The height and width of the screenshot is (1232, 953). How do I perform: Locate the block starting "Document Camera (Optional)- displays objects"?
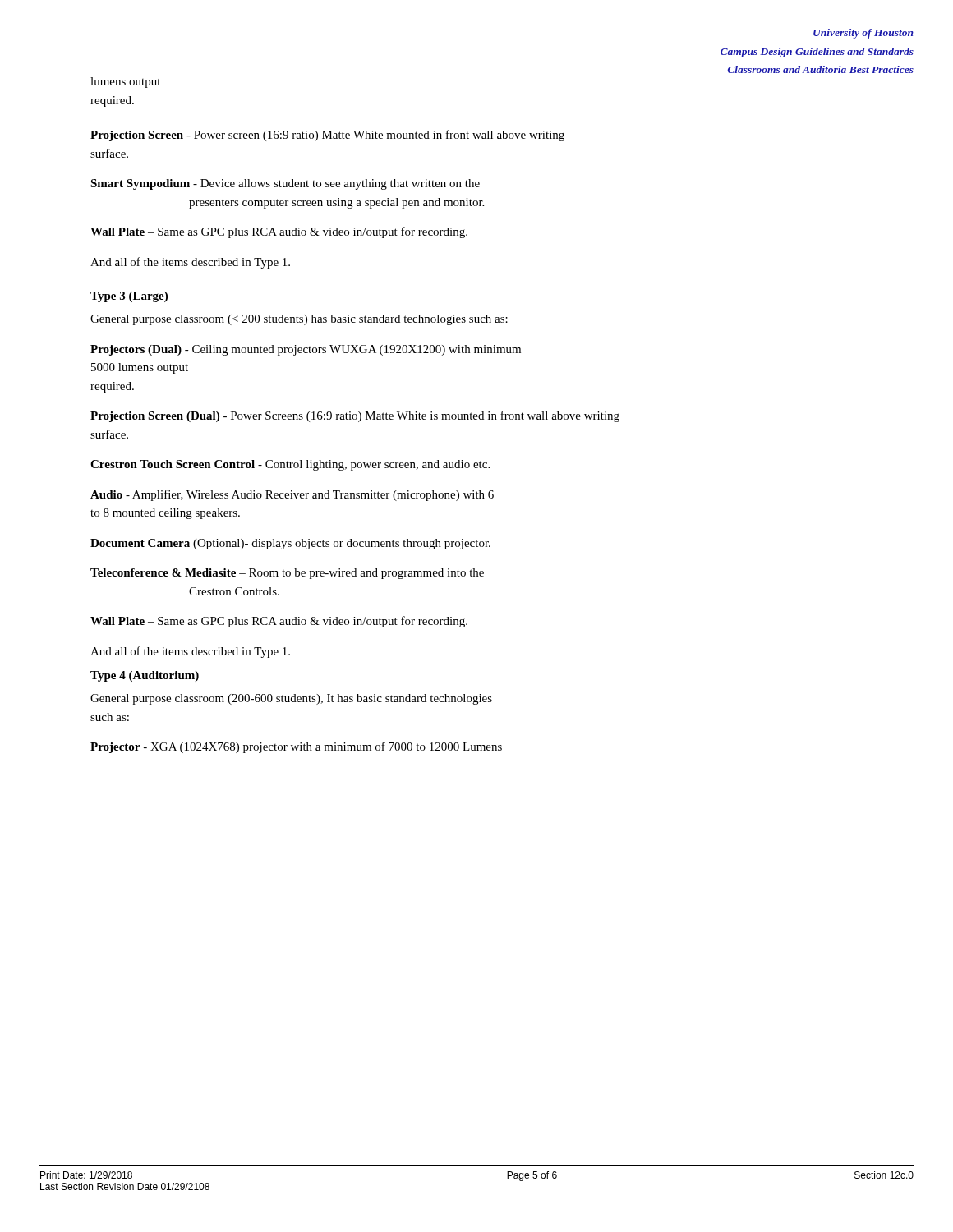[x=291, y=543]
